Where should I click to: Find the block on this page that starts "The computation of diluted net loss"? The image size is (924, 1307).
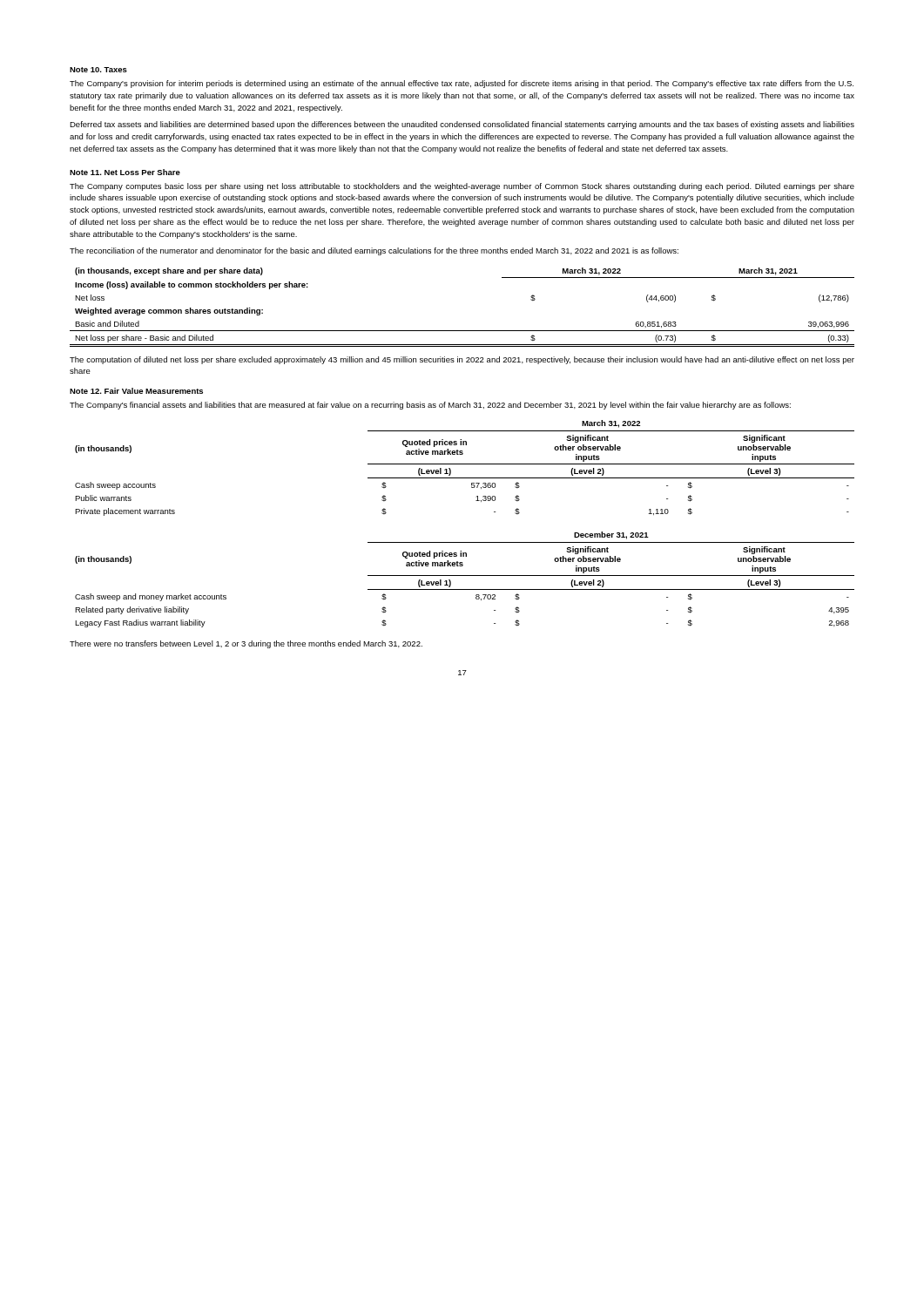point(462,365)
